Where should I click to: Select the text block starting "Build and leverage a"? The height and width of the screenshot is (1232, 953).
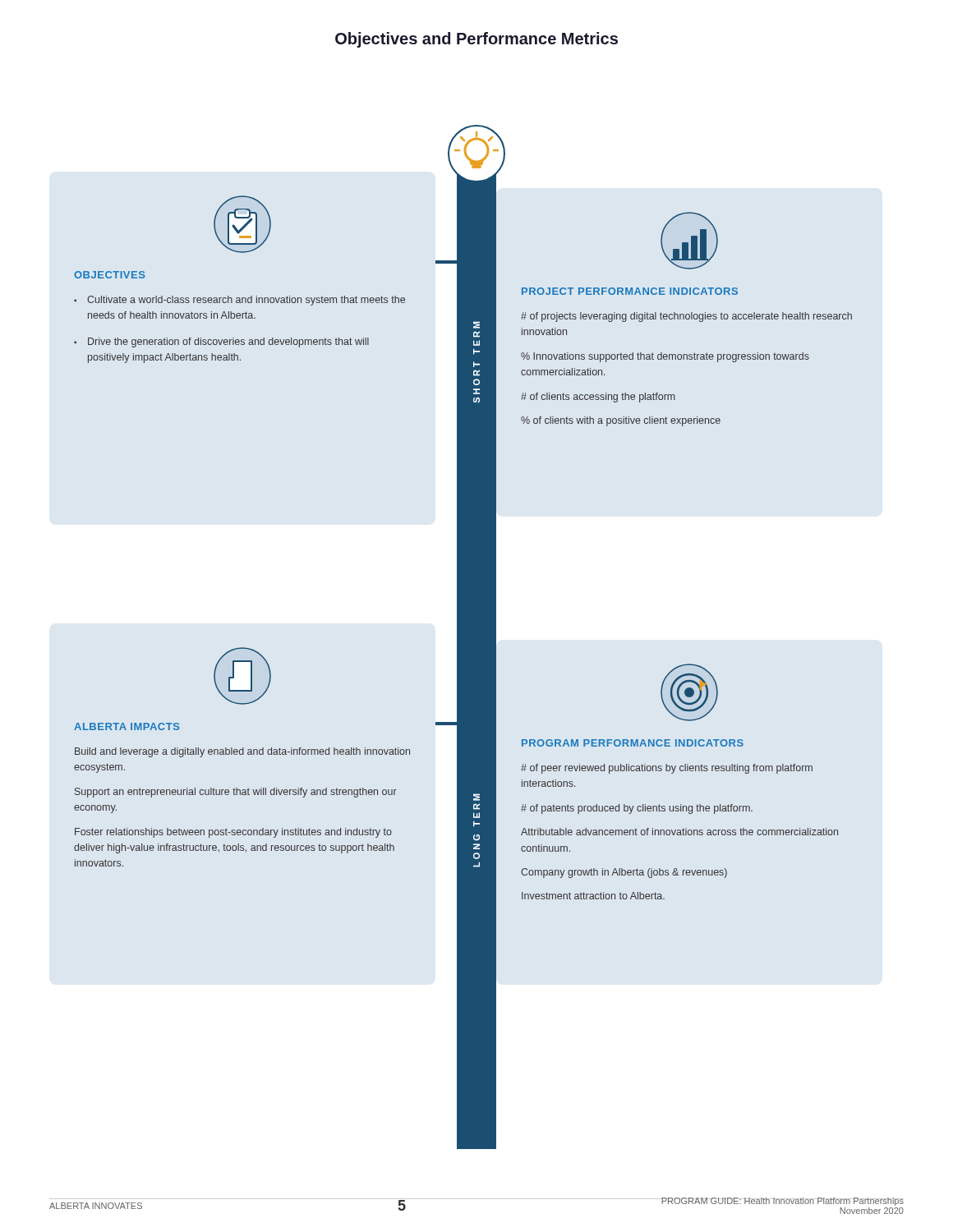[242, 759]
